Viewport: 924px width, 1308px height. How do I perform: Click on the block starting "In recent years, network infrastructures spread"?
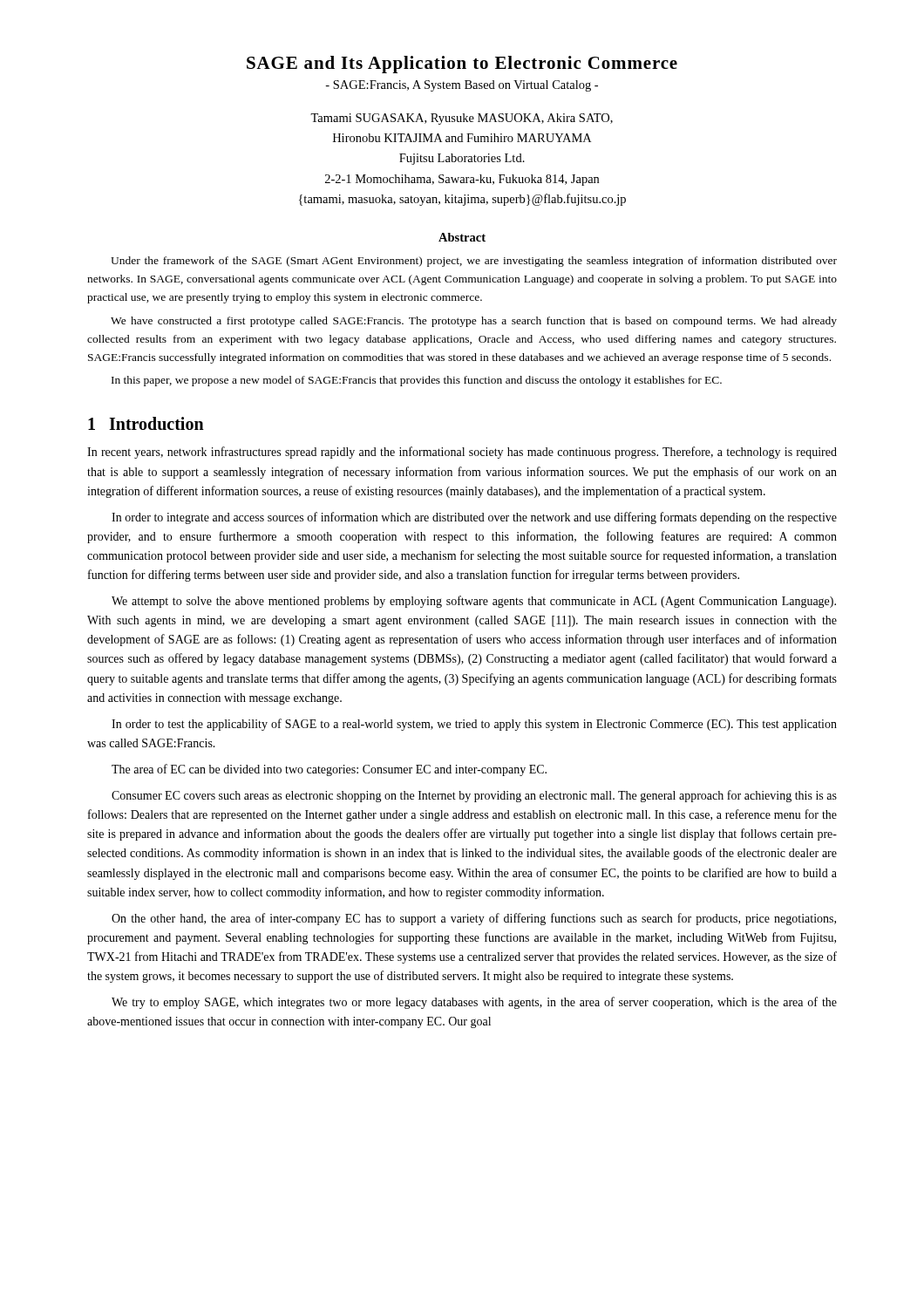(x=462, y=738)
